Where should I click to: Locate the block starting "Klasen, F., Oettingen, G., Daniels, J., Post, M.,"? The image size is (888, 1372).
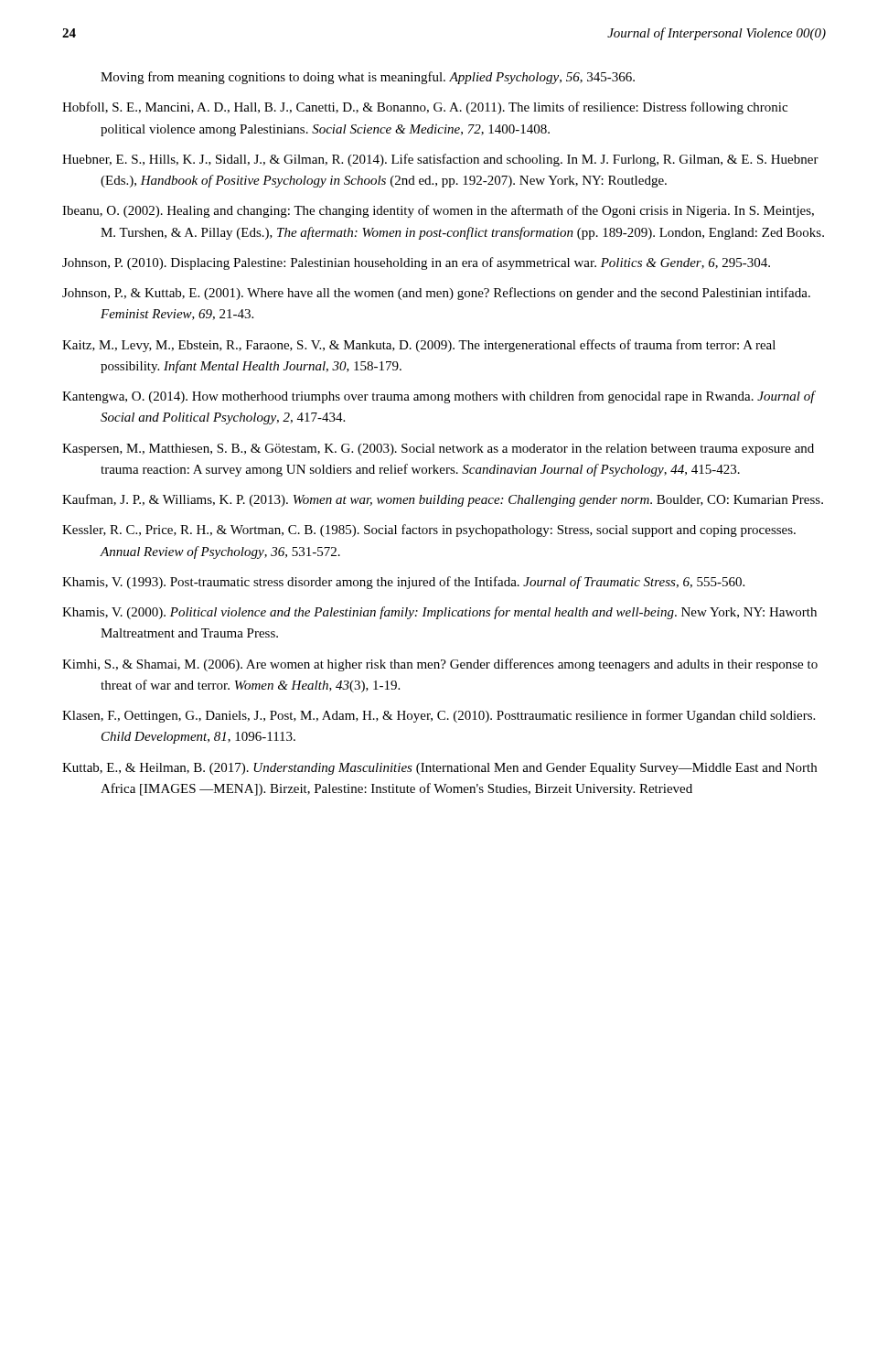tap(439, 726)
